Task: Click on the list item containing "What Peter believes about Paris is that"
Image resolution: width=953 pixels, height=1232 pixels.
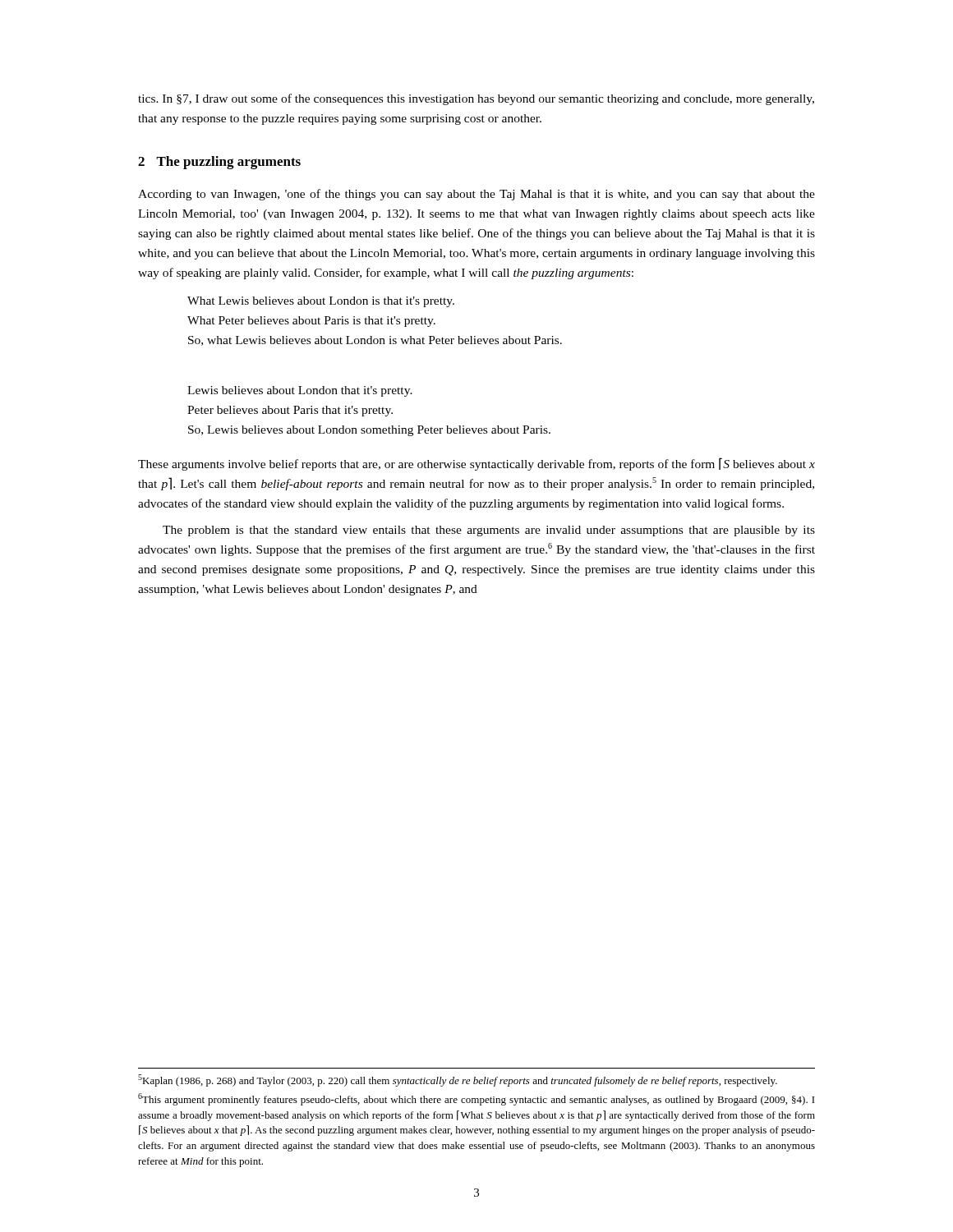Action: 311,322
